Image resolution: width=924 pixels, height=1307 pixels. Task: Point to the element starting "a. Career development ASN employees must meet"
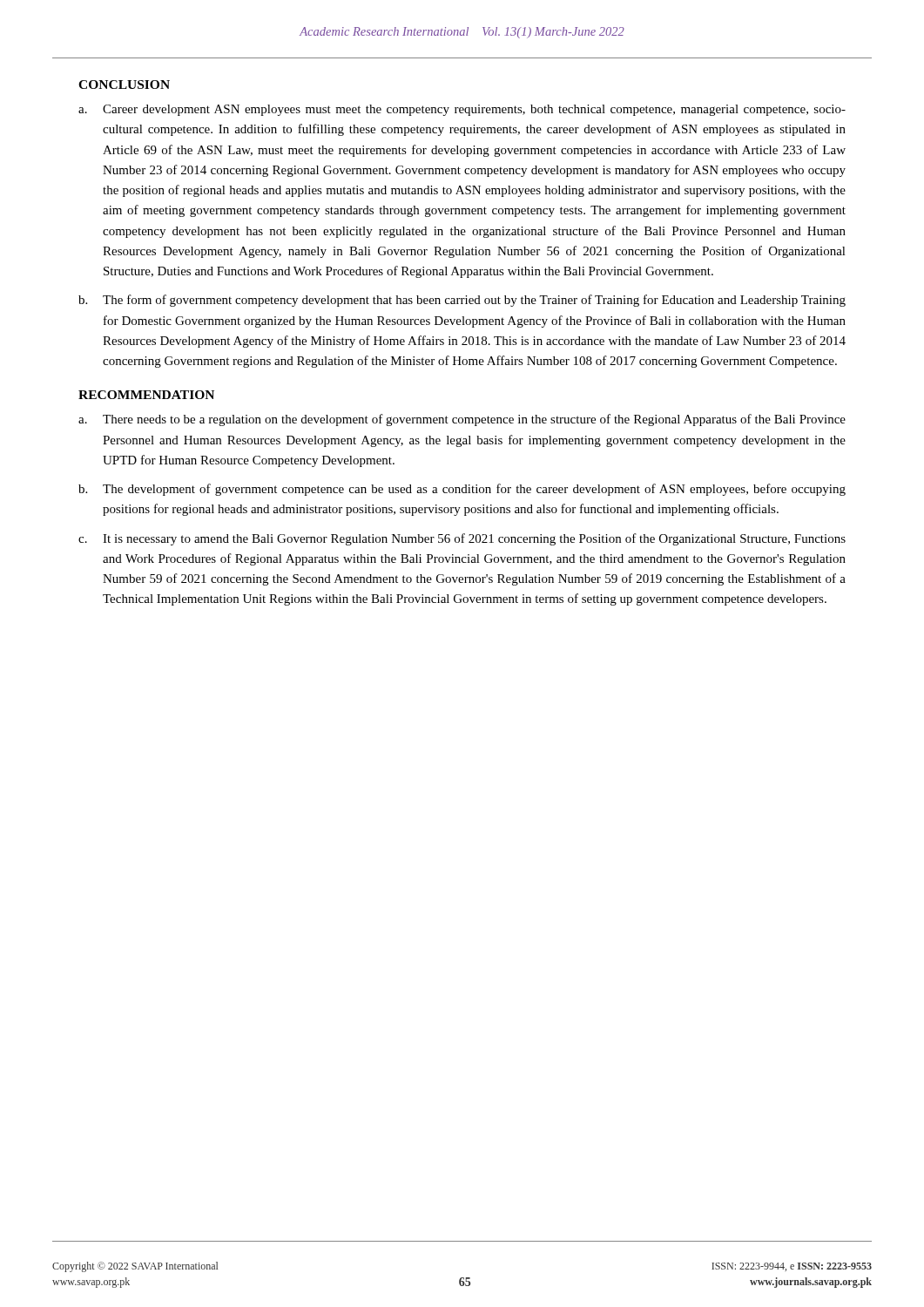pos(462,190)
